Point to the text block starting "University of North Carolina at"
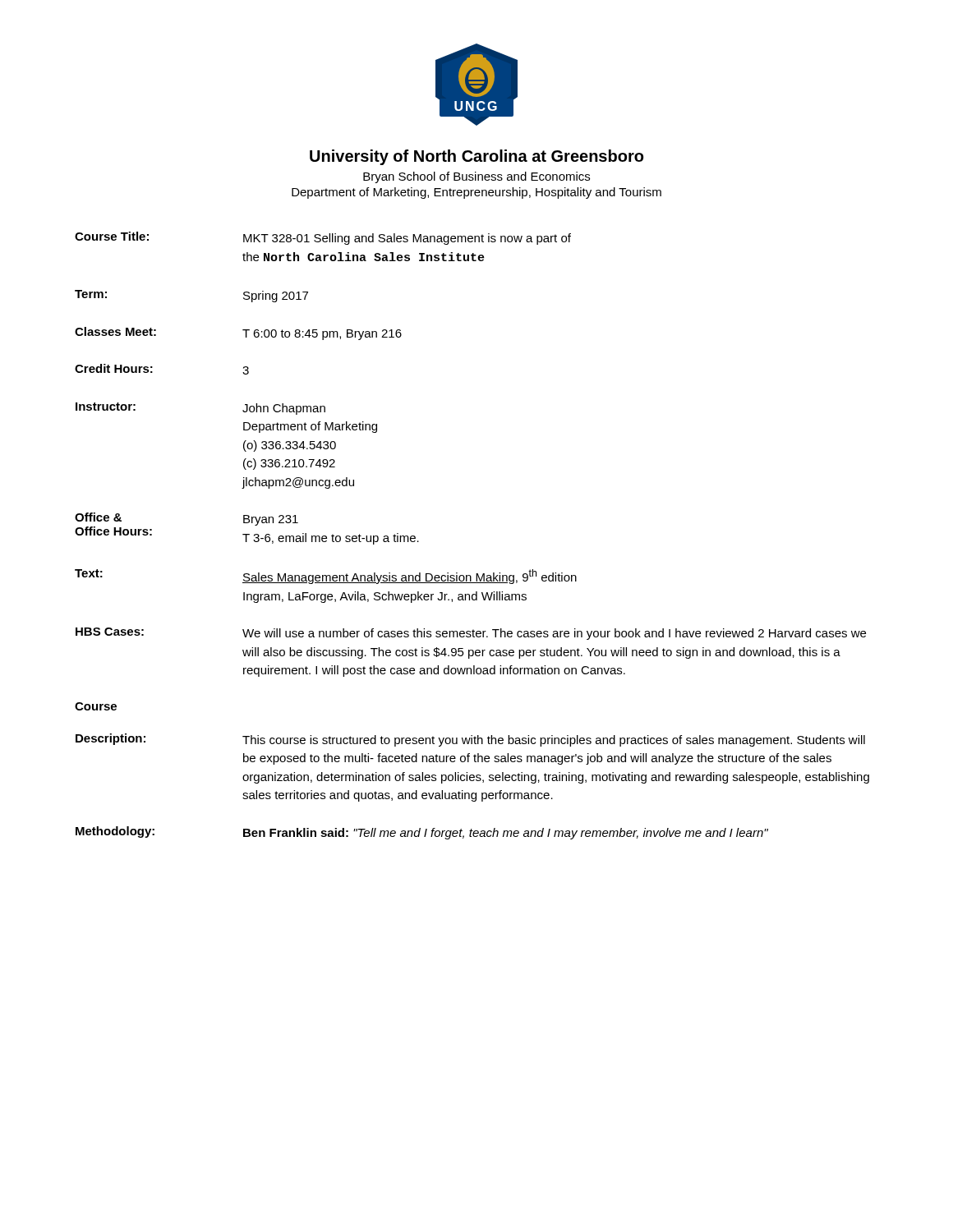953x1232 pixels. 476,156
